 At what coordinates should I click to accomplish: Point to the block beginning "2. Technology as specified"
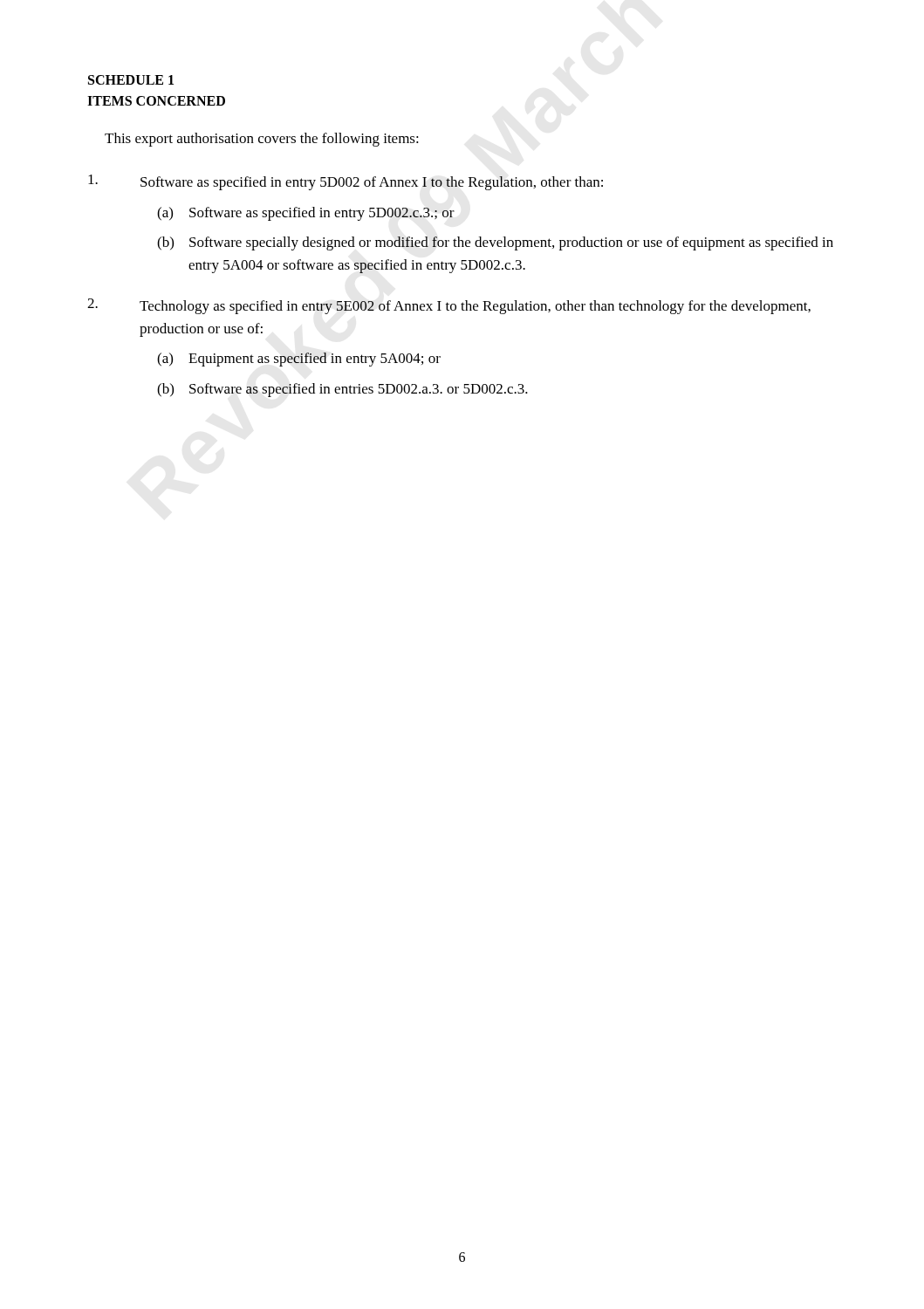click(449, 306)
